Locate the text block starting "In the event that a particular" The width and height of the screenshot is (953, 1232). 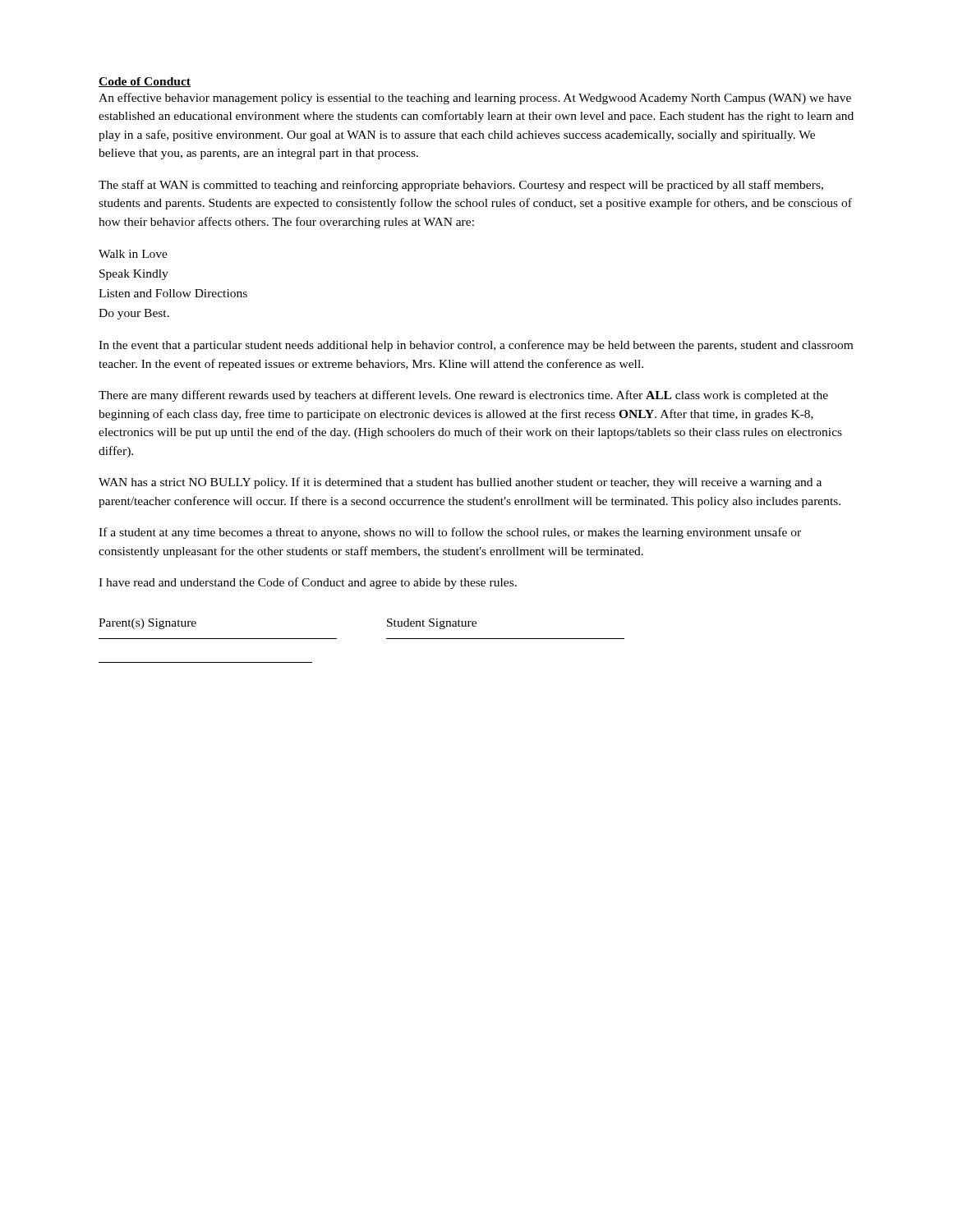pos(476,354)
